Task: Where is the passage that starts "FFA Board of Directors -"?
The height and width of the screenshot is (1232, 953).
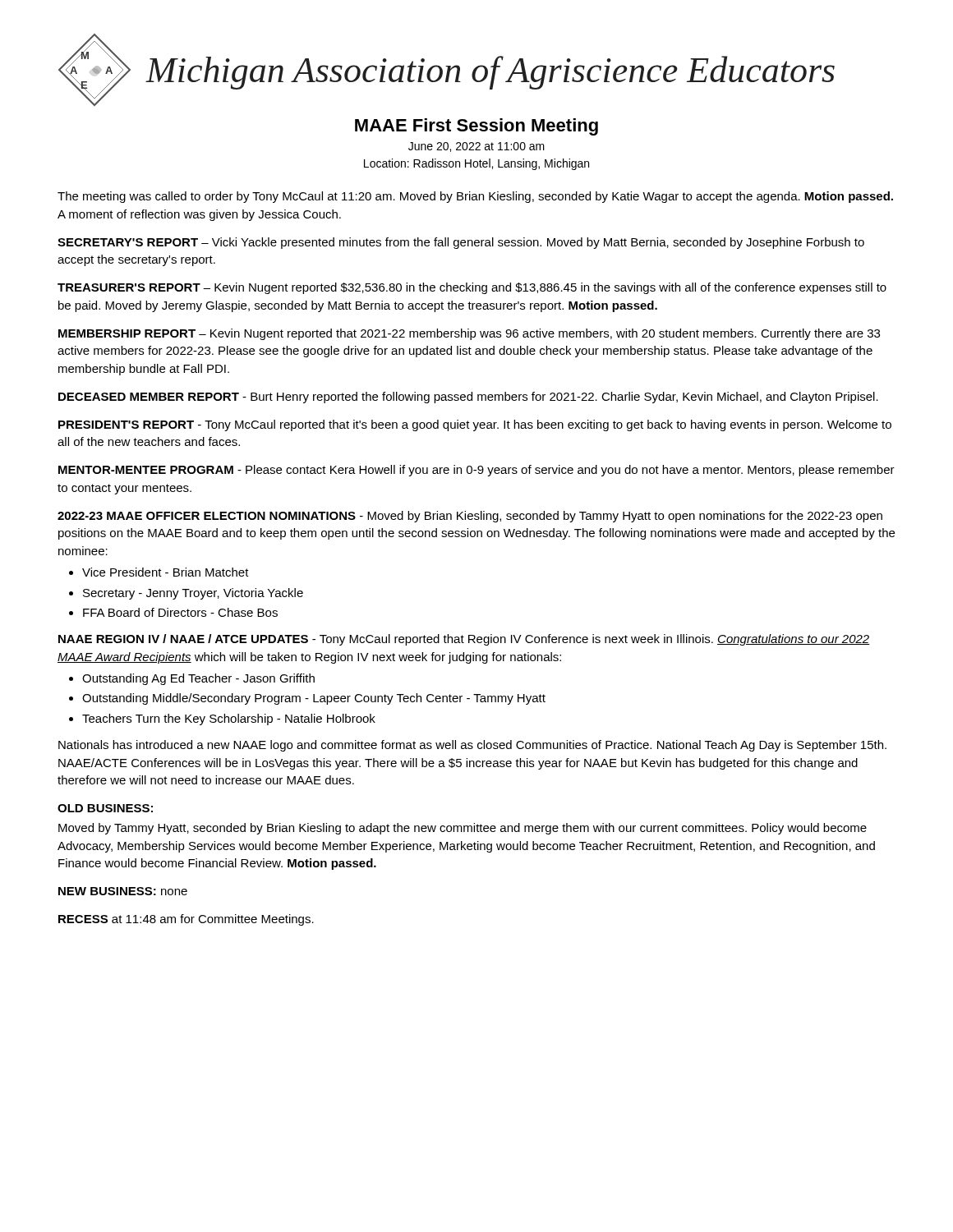Action: tap(180, 612)
